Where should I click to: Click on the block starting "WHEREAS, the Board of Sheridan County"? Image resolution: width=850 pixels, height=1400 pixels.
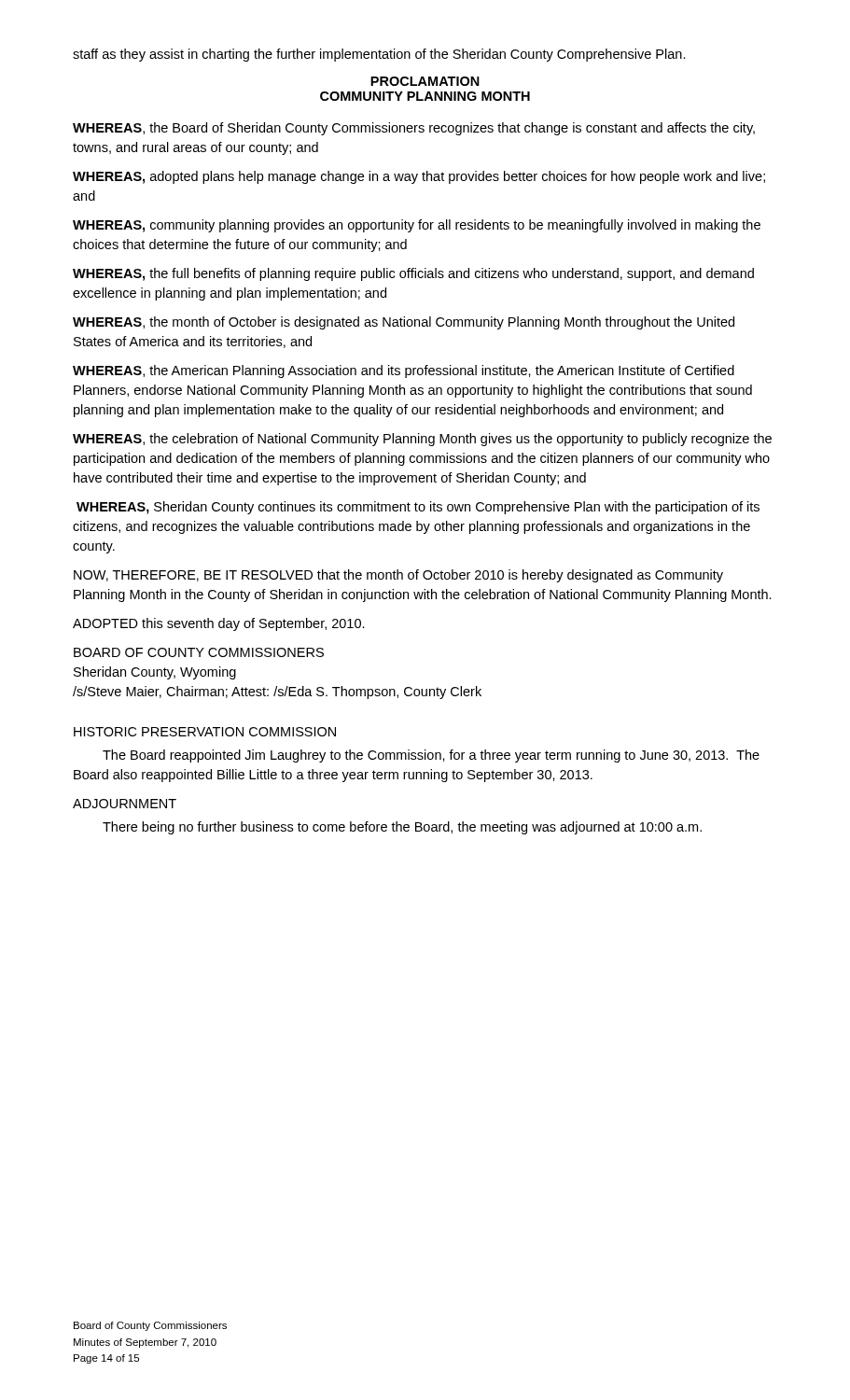pyautogui.click(x=414, y=138)
